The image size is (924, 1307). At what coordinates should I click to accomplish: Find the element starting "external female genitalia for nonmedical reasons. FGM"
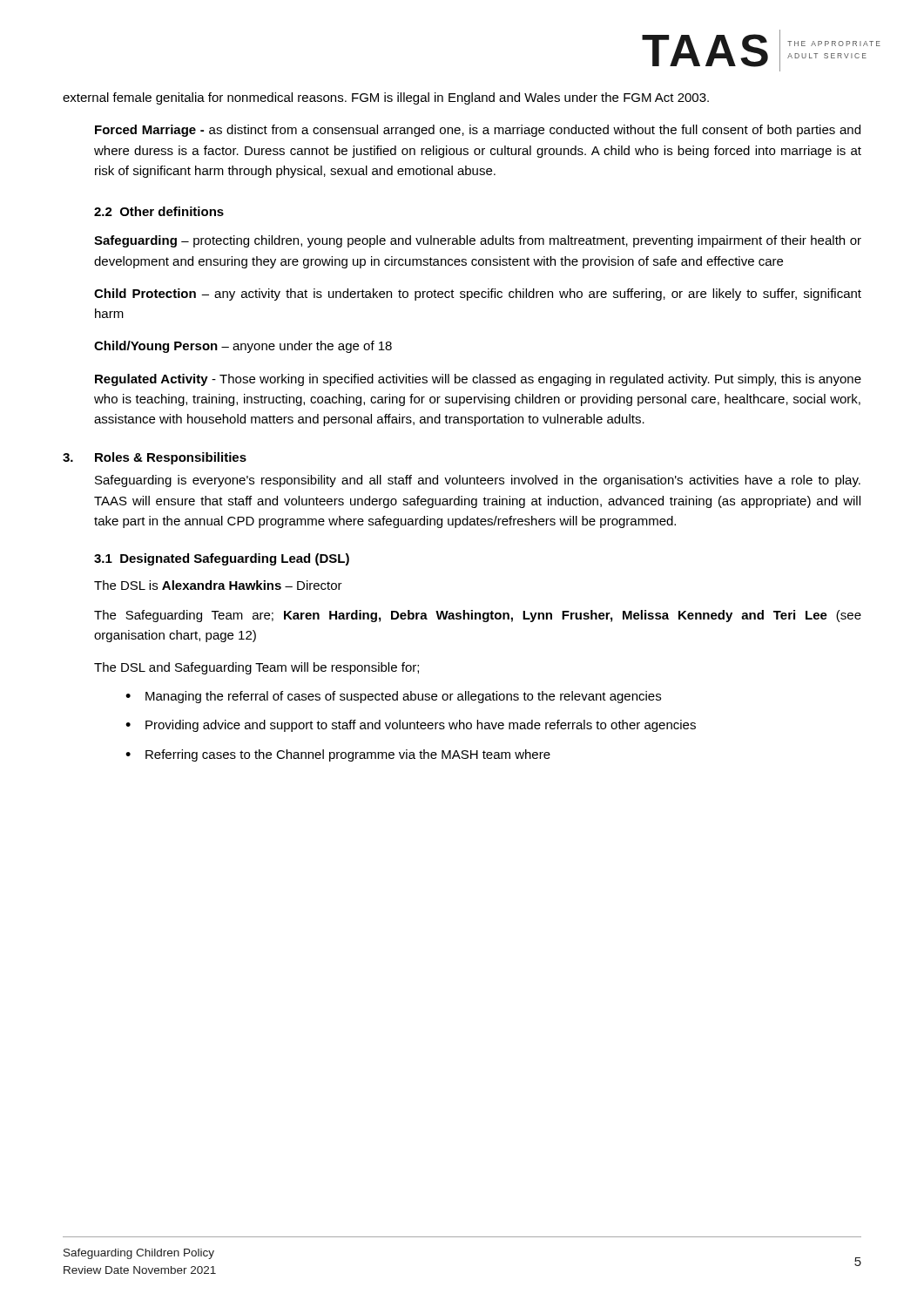click(x=386, y=97)
